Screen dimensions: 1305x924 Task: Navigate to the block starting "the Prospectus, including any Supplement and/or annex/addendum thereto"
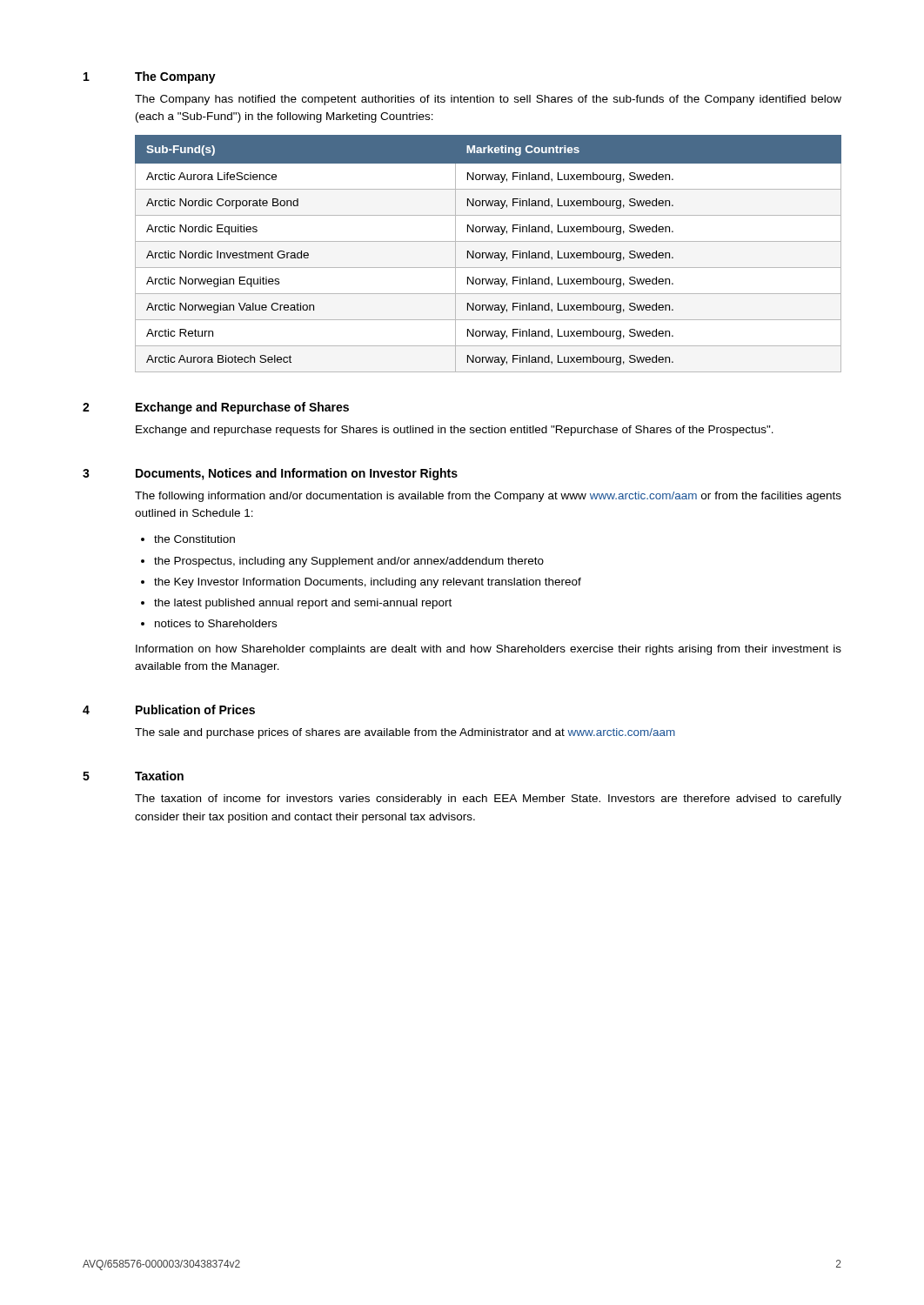349,560
